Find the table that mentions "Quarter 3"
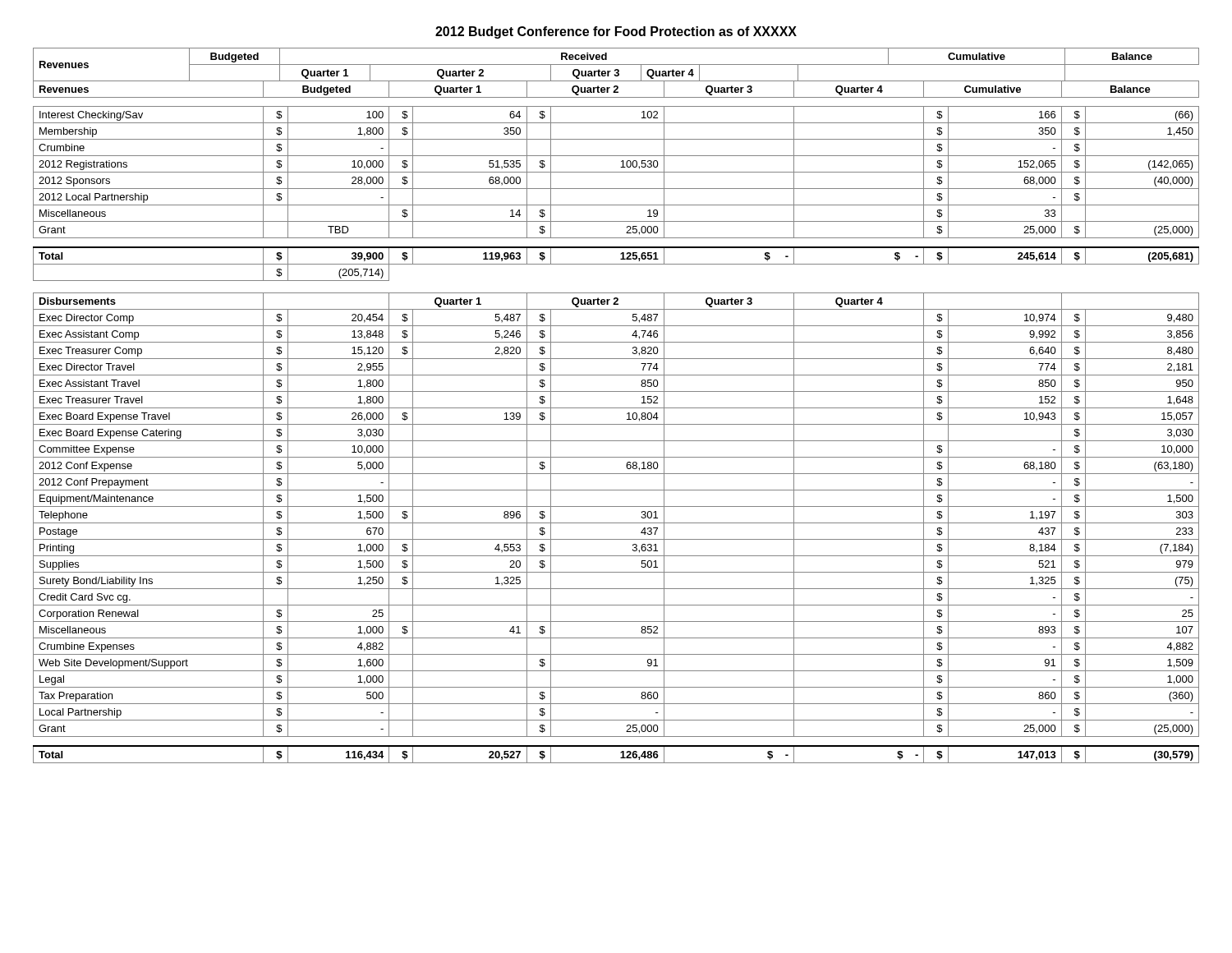Viewport: 1232px width, 953px height. click(616, 405)
